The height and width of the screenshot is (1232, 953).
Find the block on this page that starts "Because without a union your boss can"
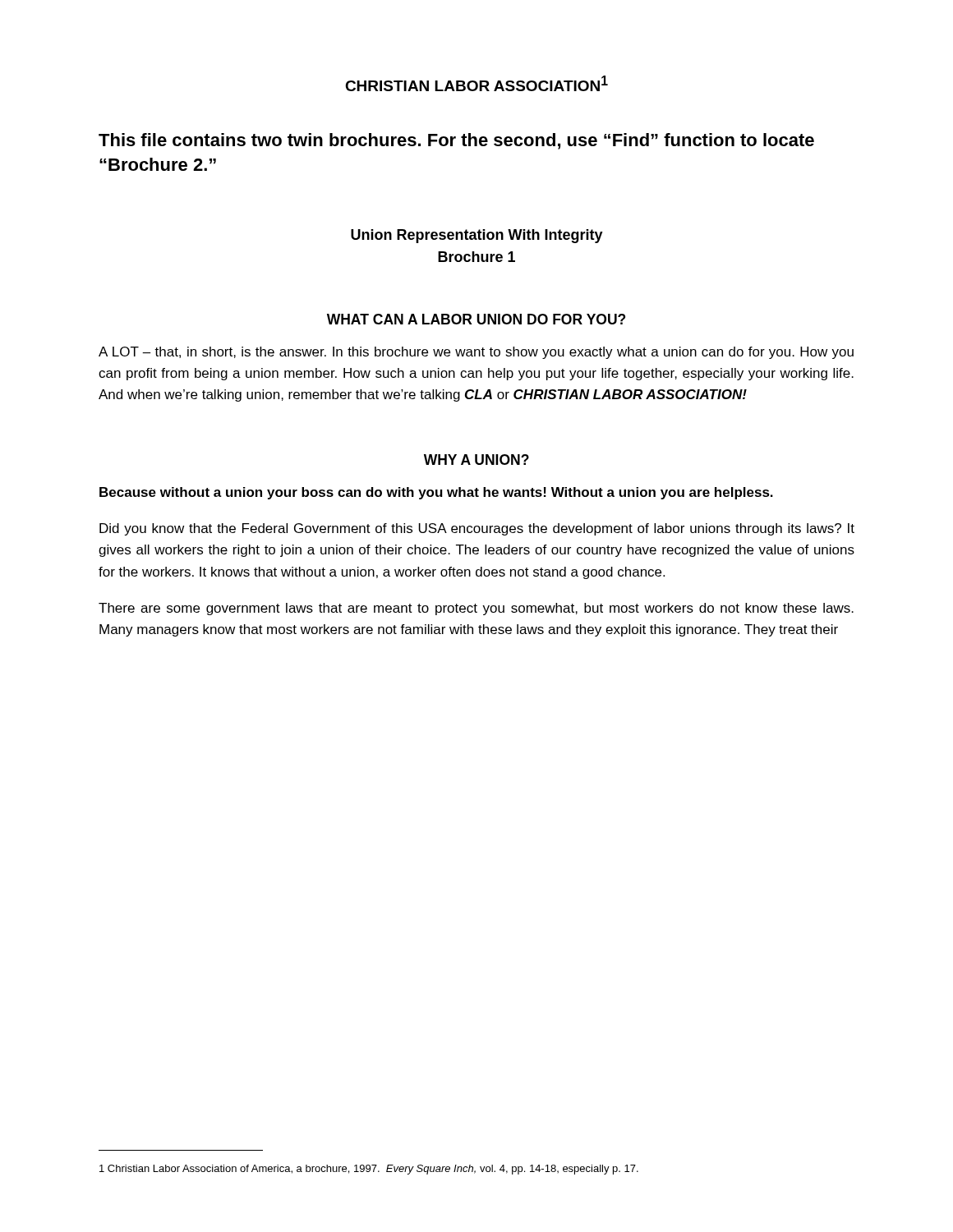(x=436, y=492)
